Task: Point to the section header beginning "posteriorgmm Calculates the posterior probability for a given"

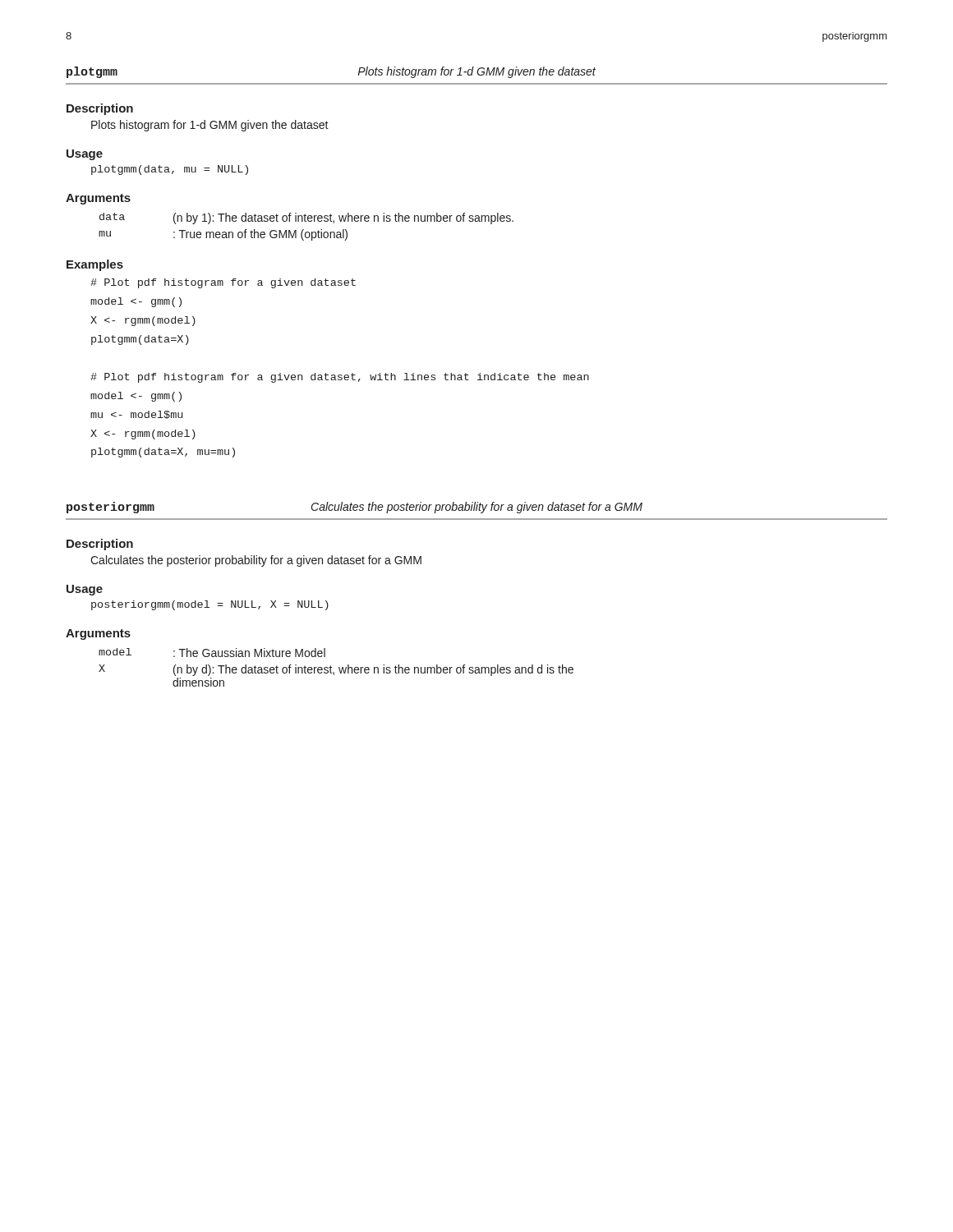Action: click(476, 508)
